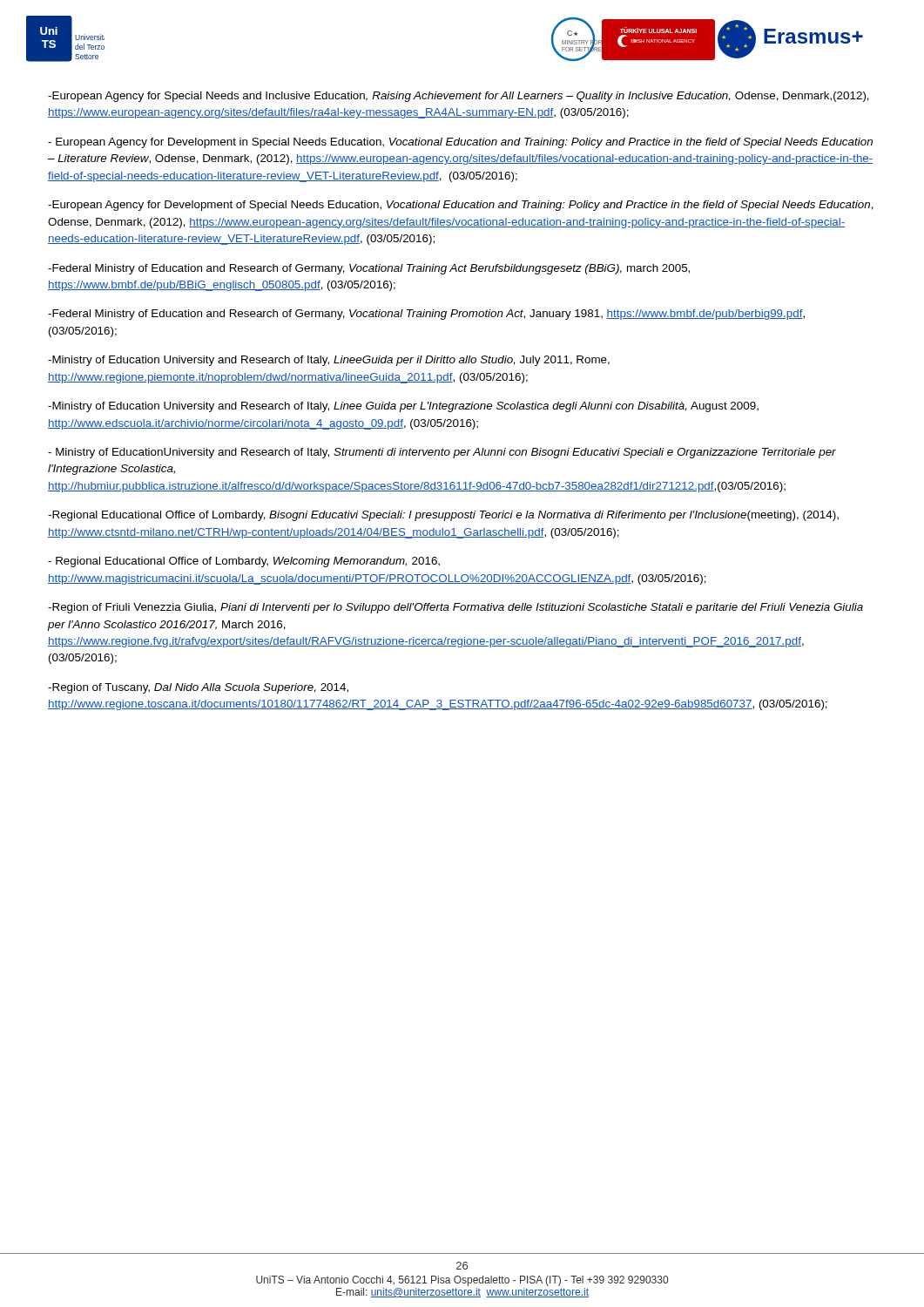Click the passage that begins "Regional Educational Office of"
924x1307 pixels.
click(x=377, y=569)
